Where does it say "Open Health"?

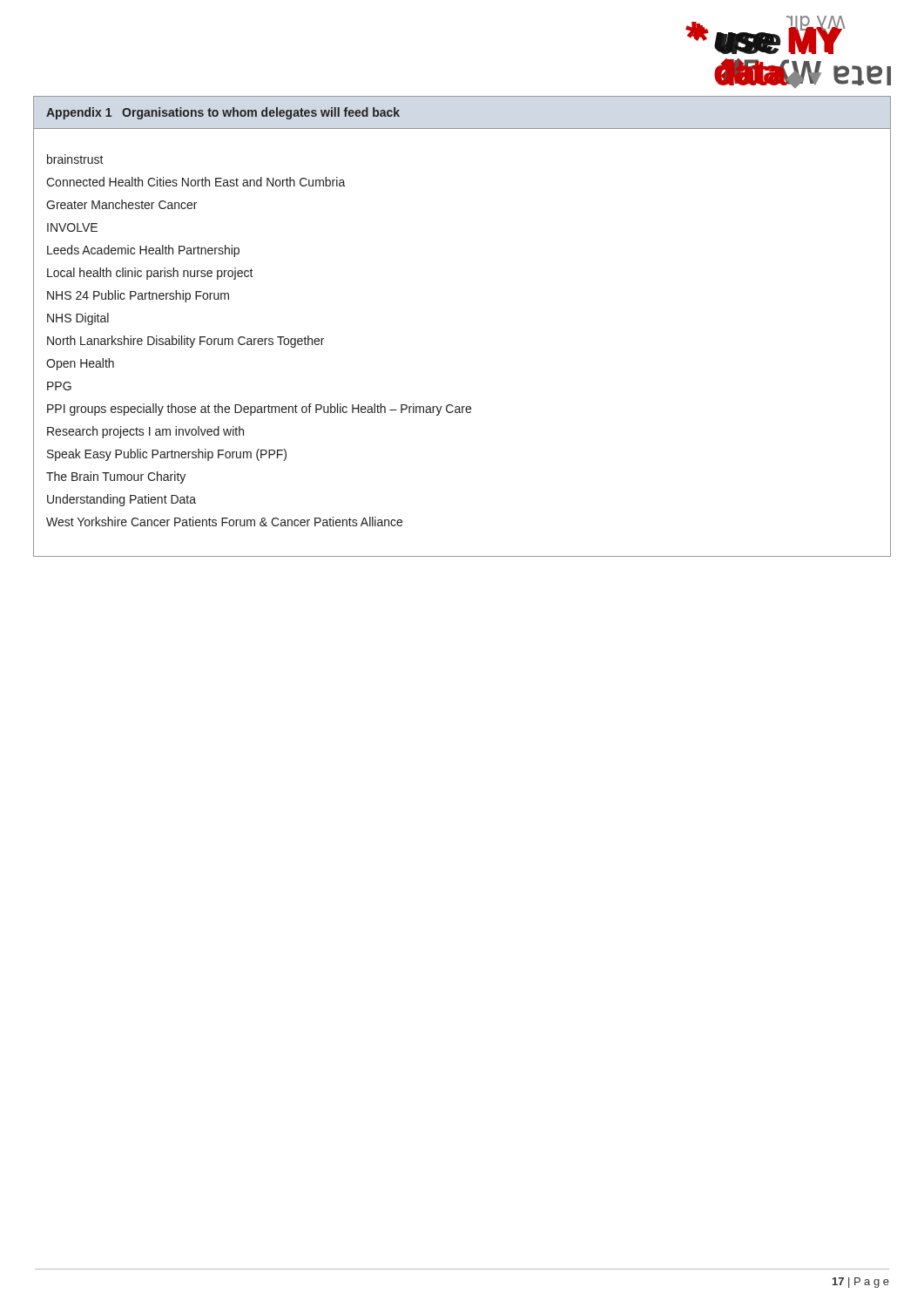click(80, 363)
